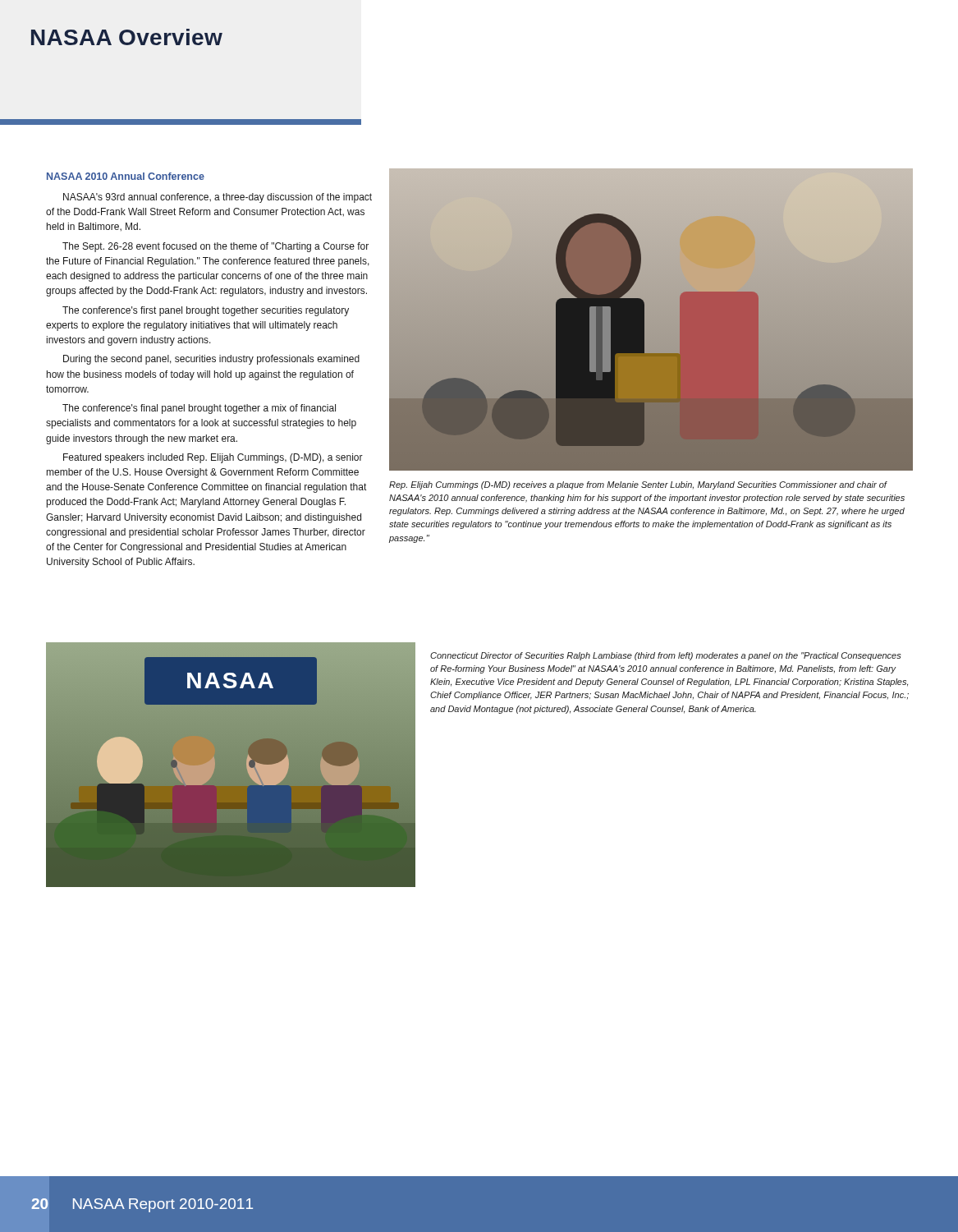Select the section header that reads "NASAA 2010 Annual Conference"
Image resolution: width=958 pixels, height=1232 pixels.
click(125, 177)
